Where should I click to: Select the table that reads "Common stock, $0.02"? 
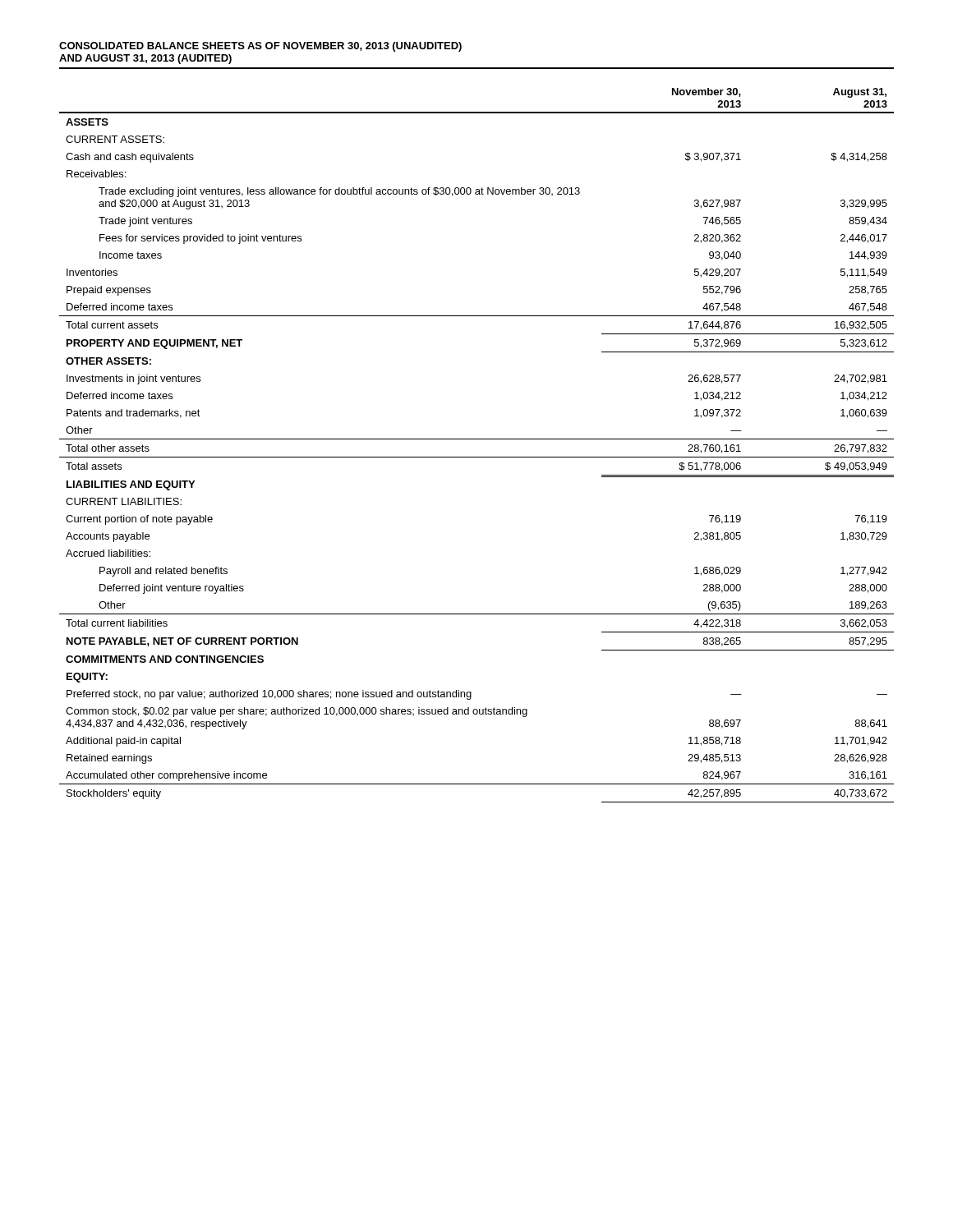tap(476, 443)
